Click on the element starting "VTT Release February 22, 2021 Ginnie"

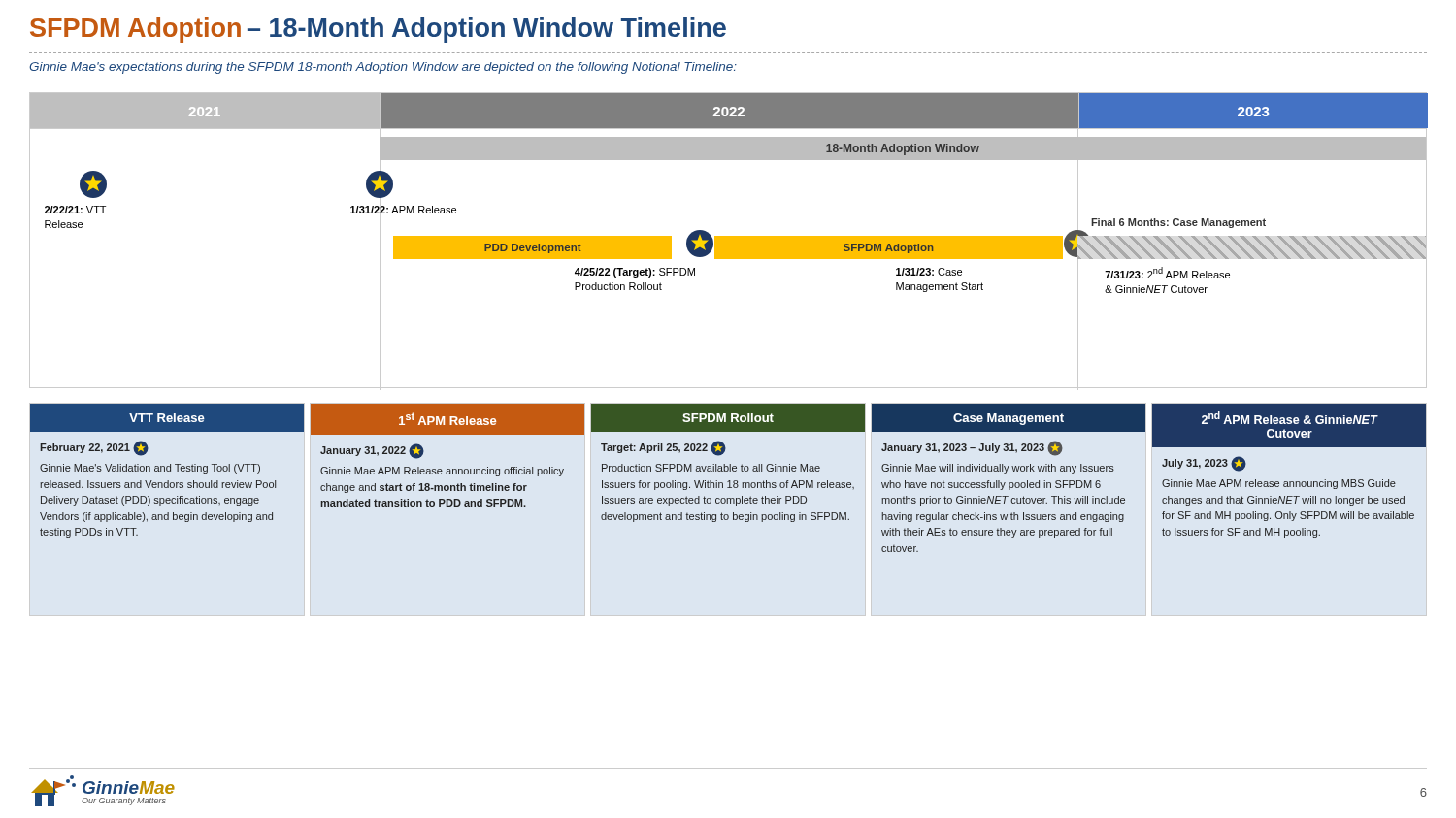pyautogui.click(x=167, y=476)
